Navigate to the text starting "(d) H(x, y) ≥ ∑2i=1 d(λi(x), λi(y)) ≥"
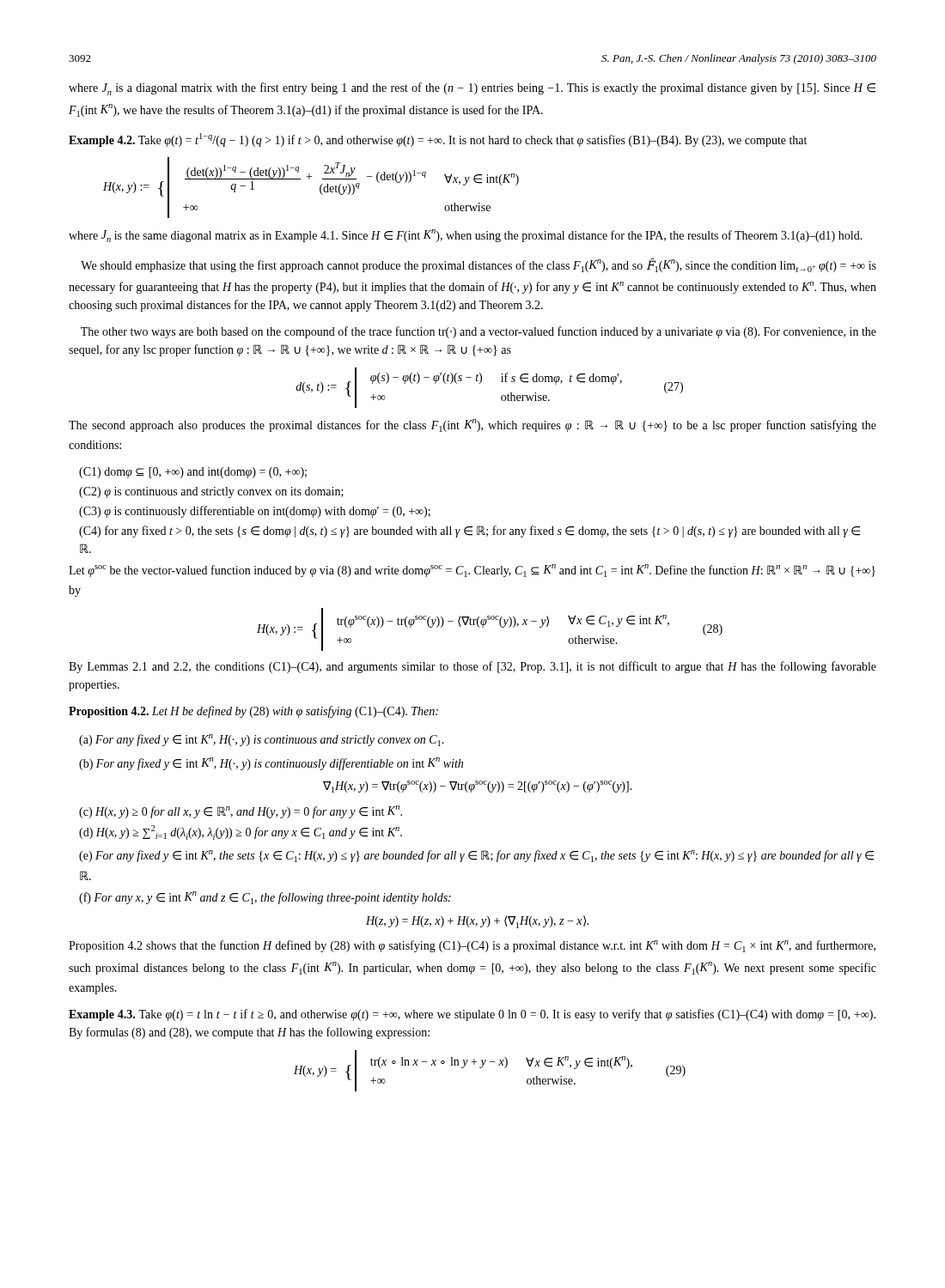 pyautogui.click(x=241, y=832)
